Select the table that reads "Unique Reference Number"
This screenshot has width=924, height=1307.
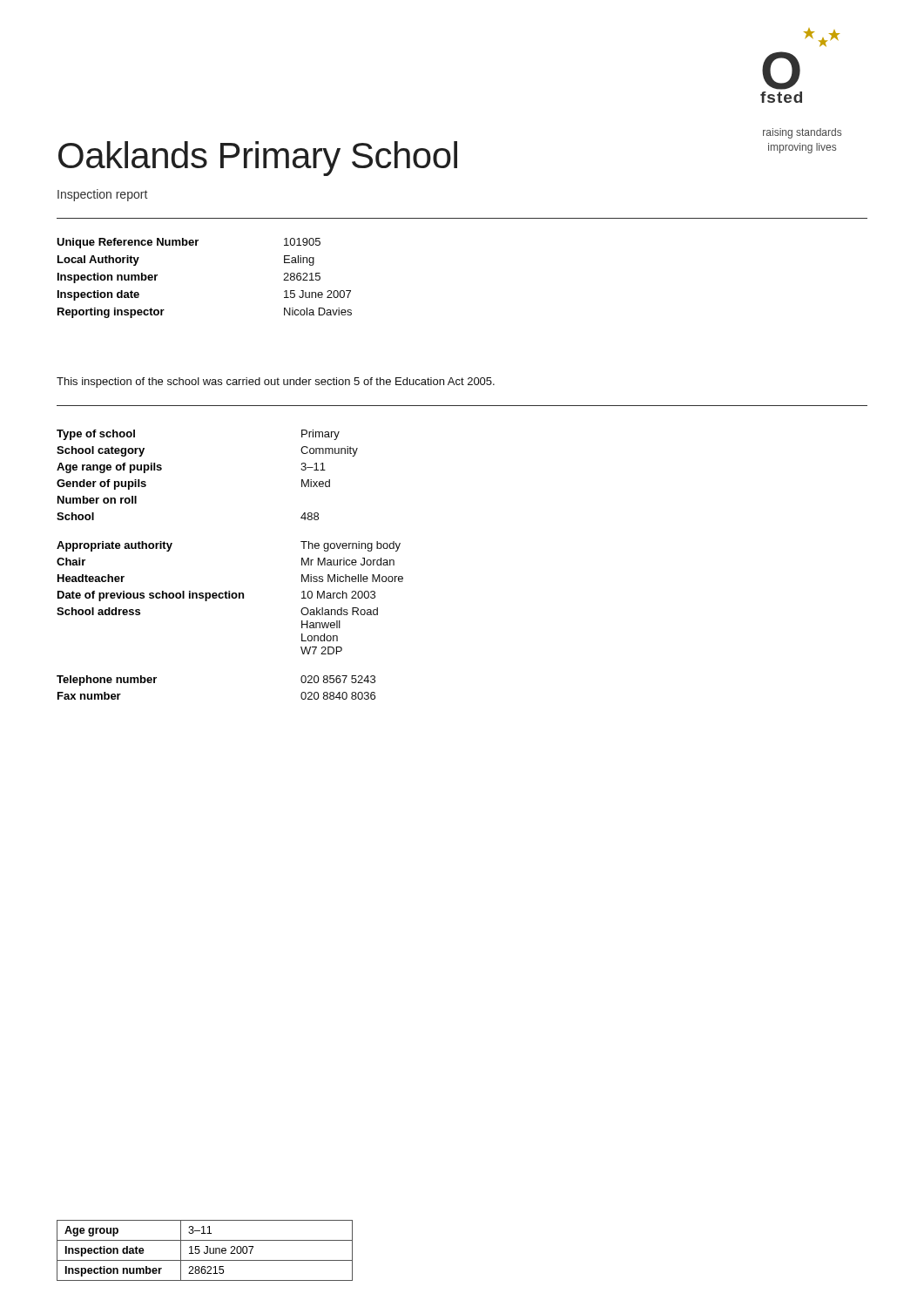(x=462, y=279)
